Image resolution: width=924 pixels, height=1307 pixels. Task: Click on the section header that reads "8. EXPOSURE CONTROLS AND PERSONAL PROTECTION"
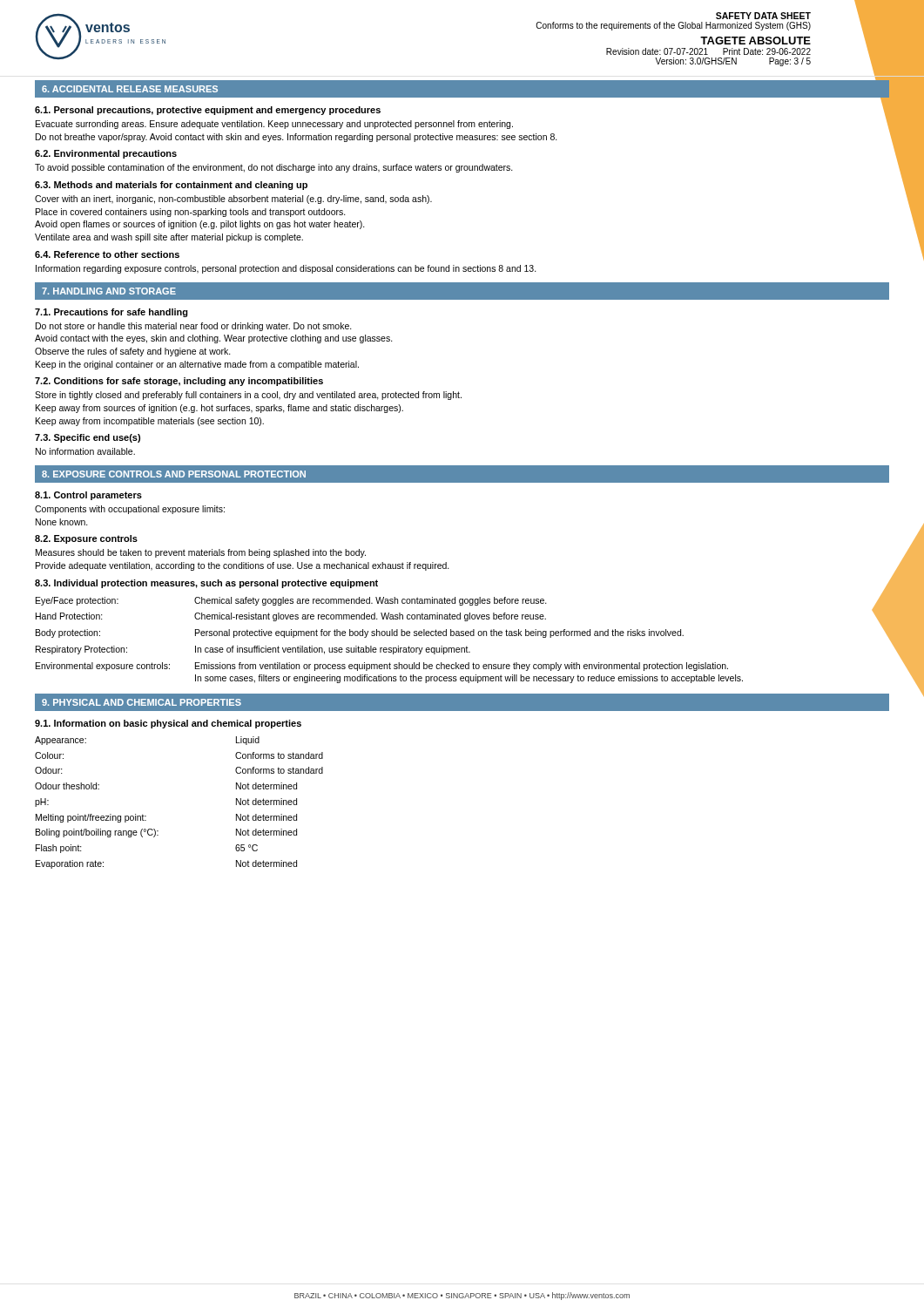tap(174, 474)
